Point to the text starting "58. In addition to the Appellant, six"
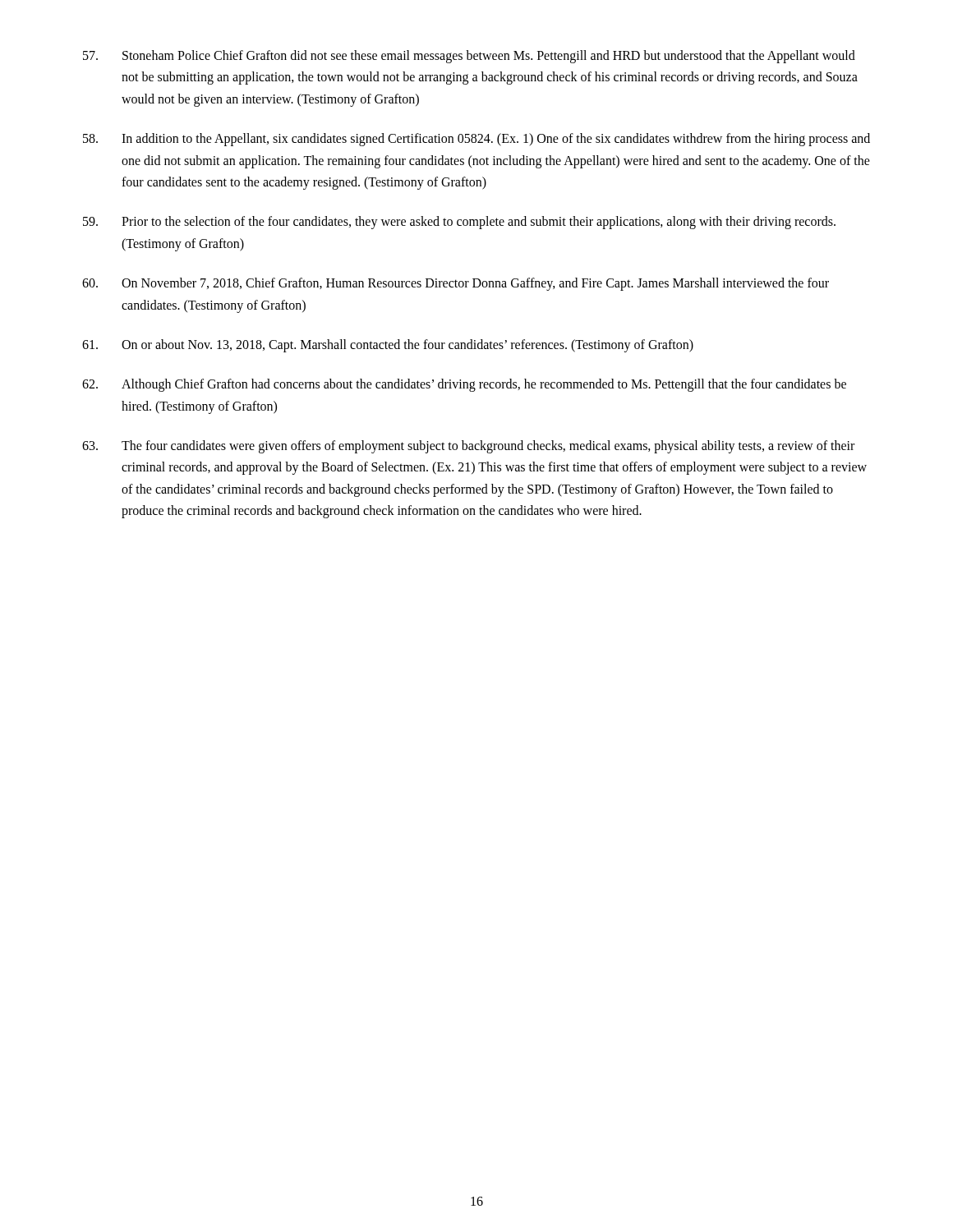This screenshot has height=1232, width=953. click(476, 161)
